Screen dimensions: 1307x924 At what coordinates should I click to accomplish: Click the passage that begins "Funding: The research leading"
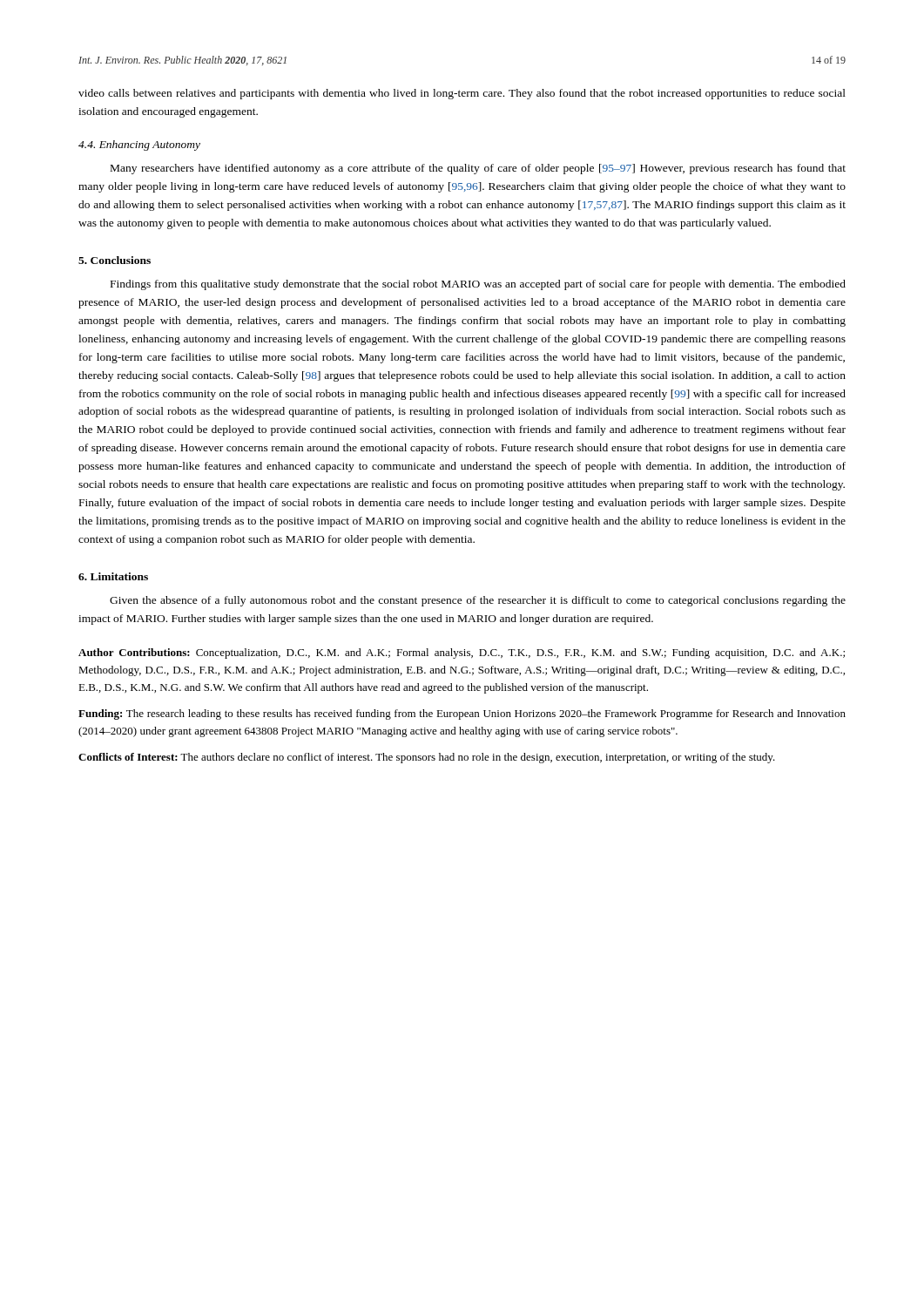[462, 722]
